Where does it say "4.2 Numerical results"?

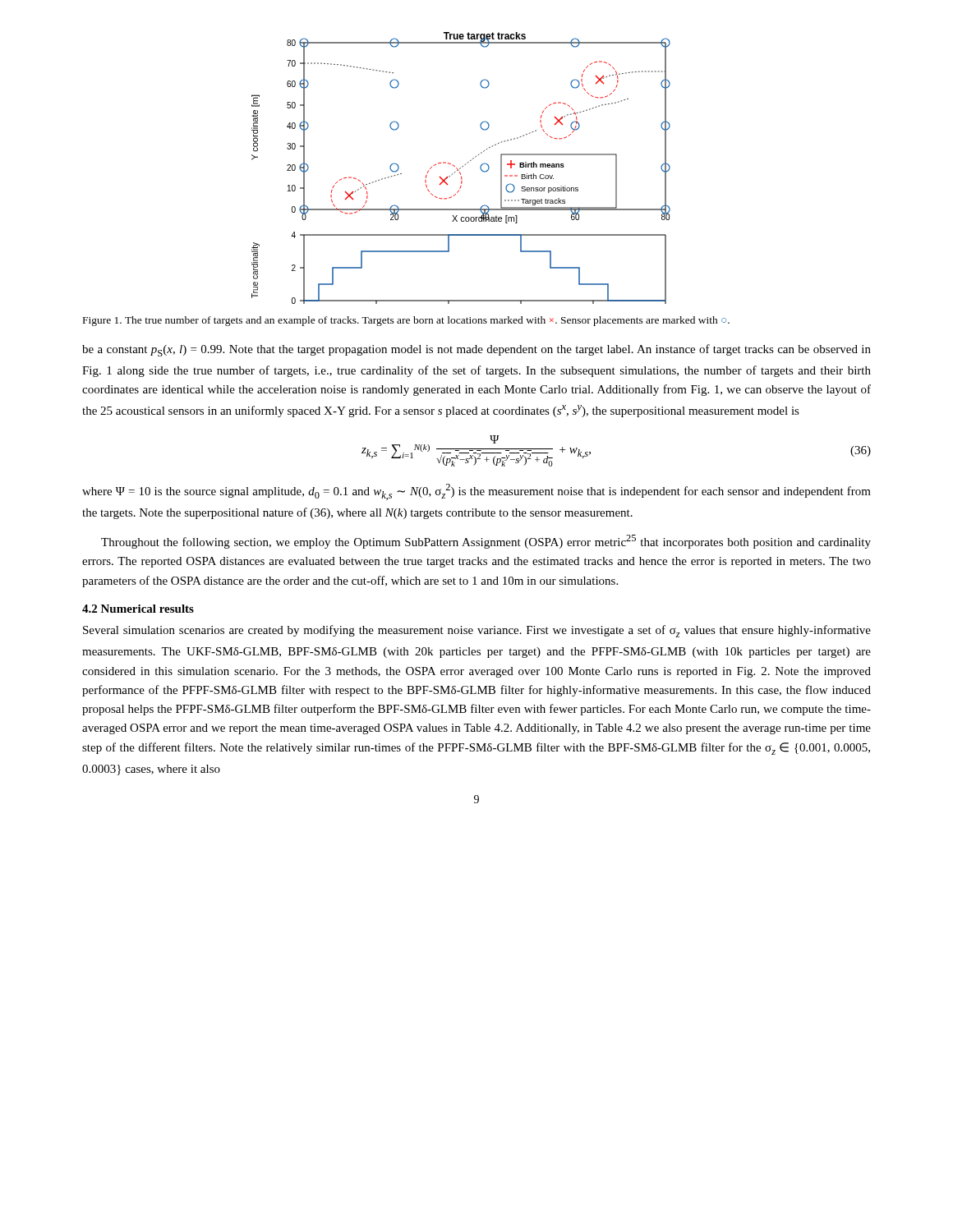coord(138,609)
